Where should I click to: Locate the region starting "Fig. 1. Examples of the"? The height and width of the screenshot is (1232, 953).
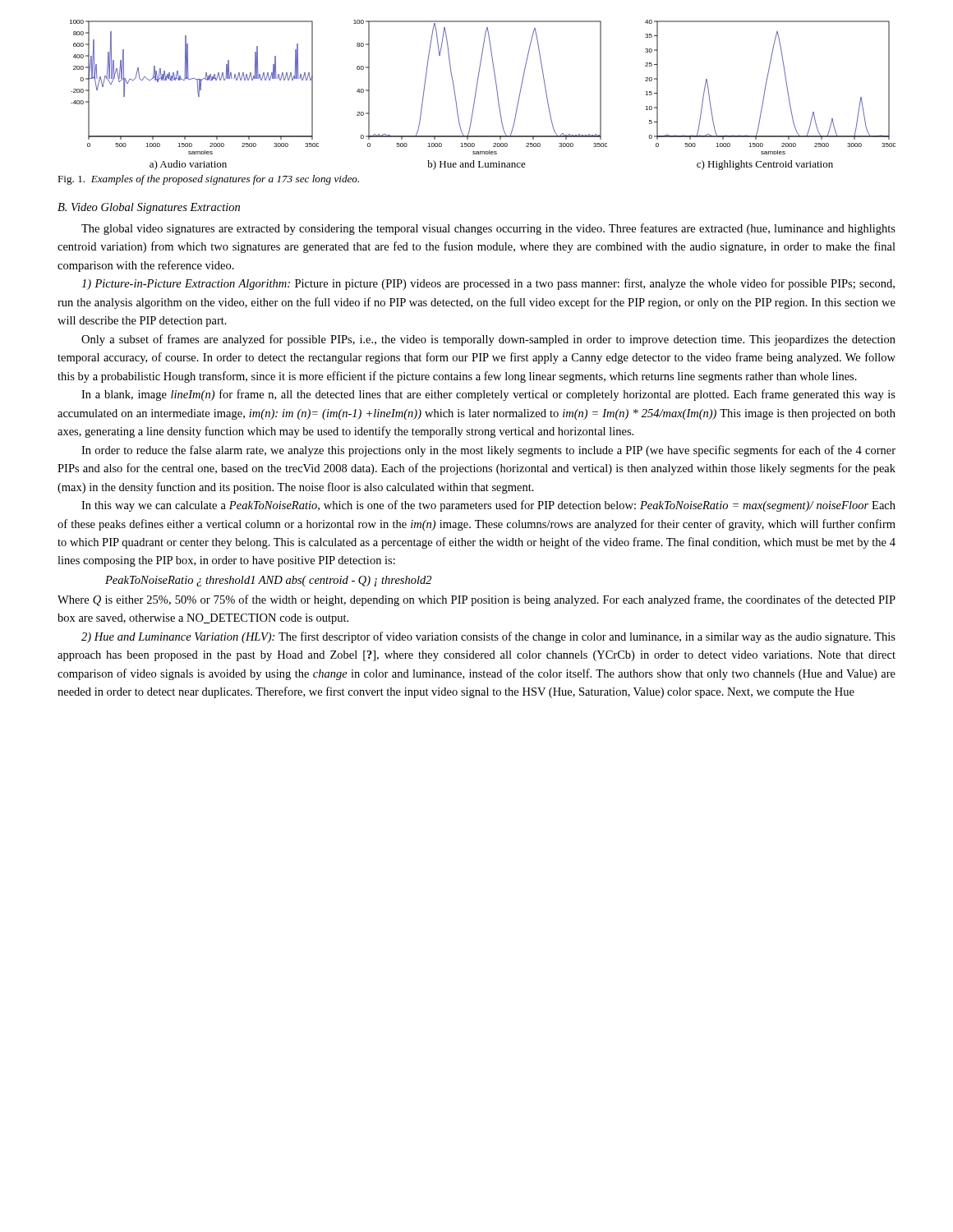coord(209,179)
